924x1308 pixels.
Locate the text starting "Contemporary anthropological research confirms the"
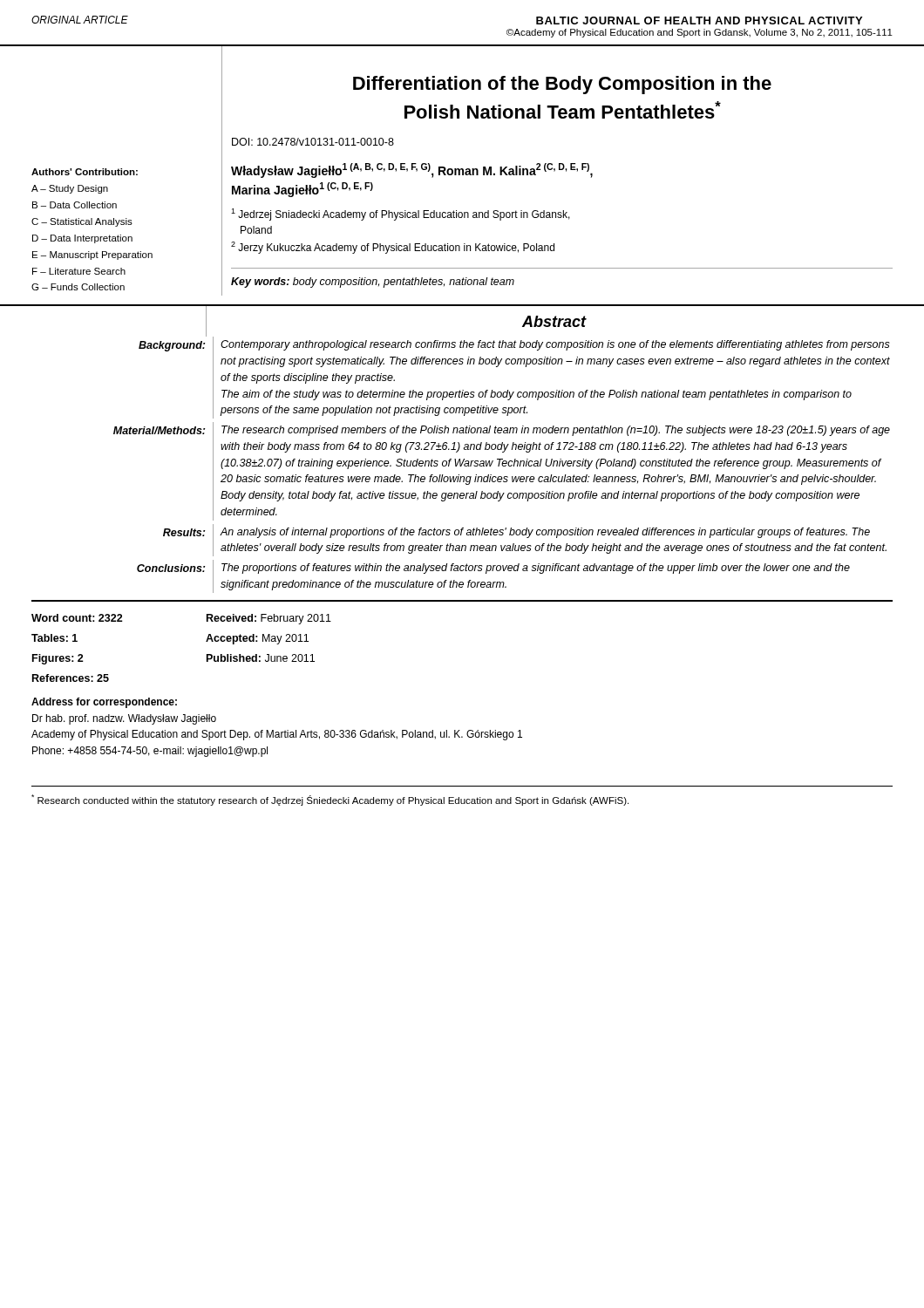(x=555, y=378)
